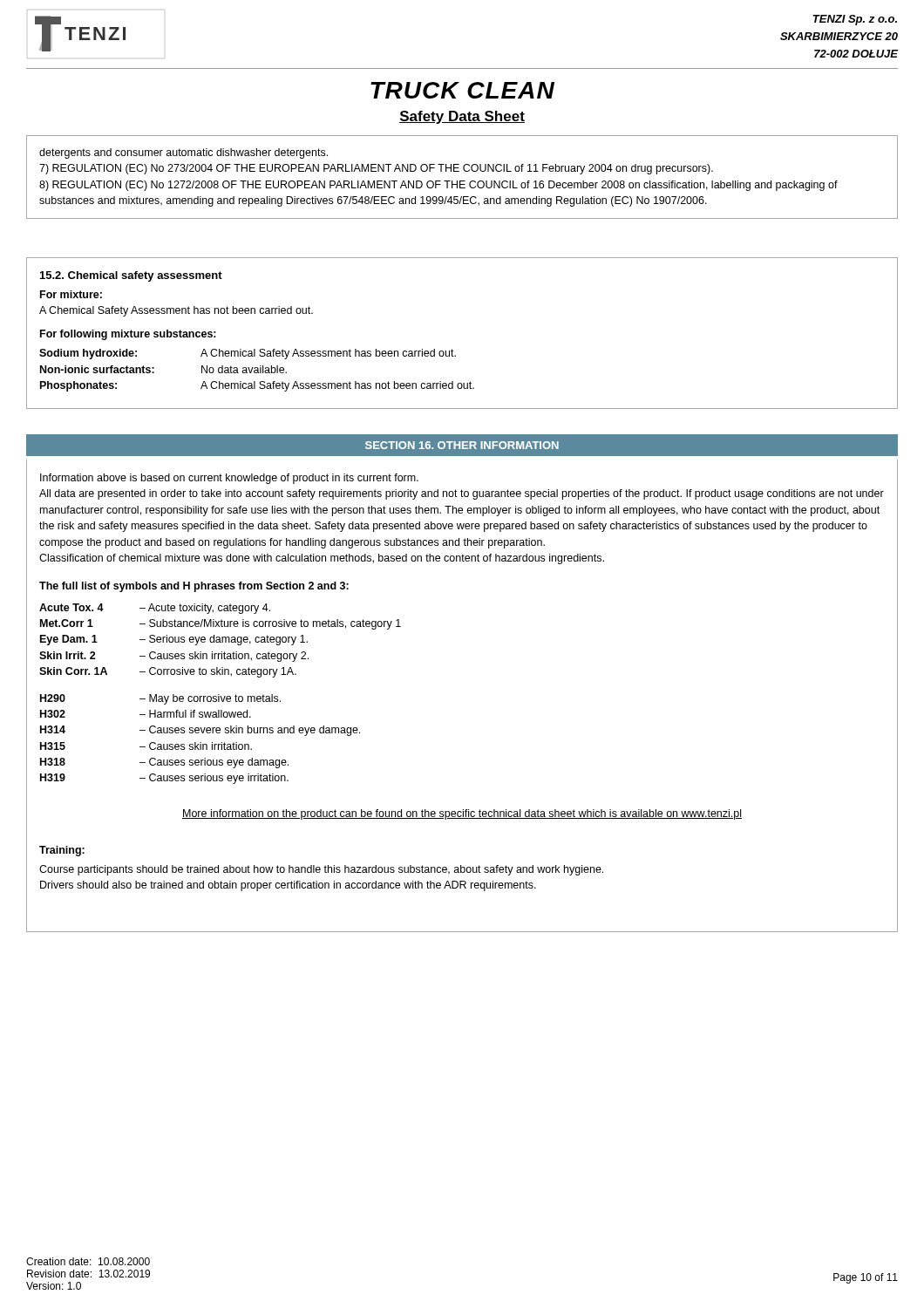Where is the passage that starts "detergents and consumer automatic dishwasher detergents. 7) REGULATION"?
The image size is (924, 1308).
coord(438,177)
